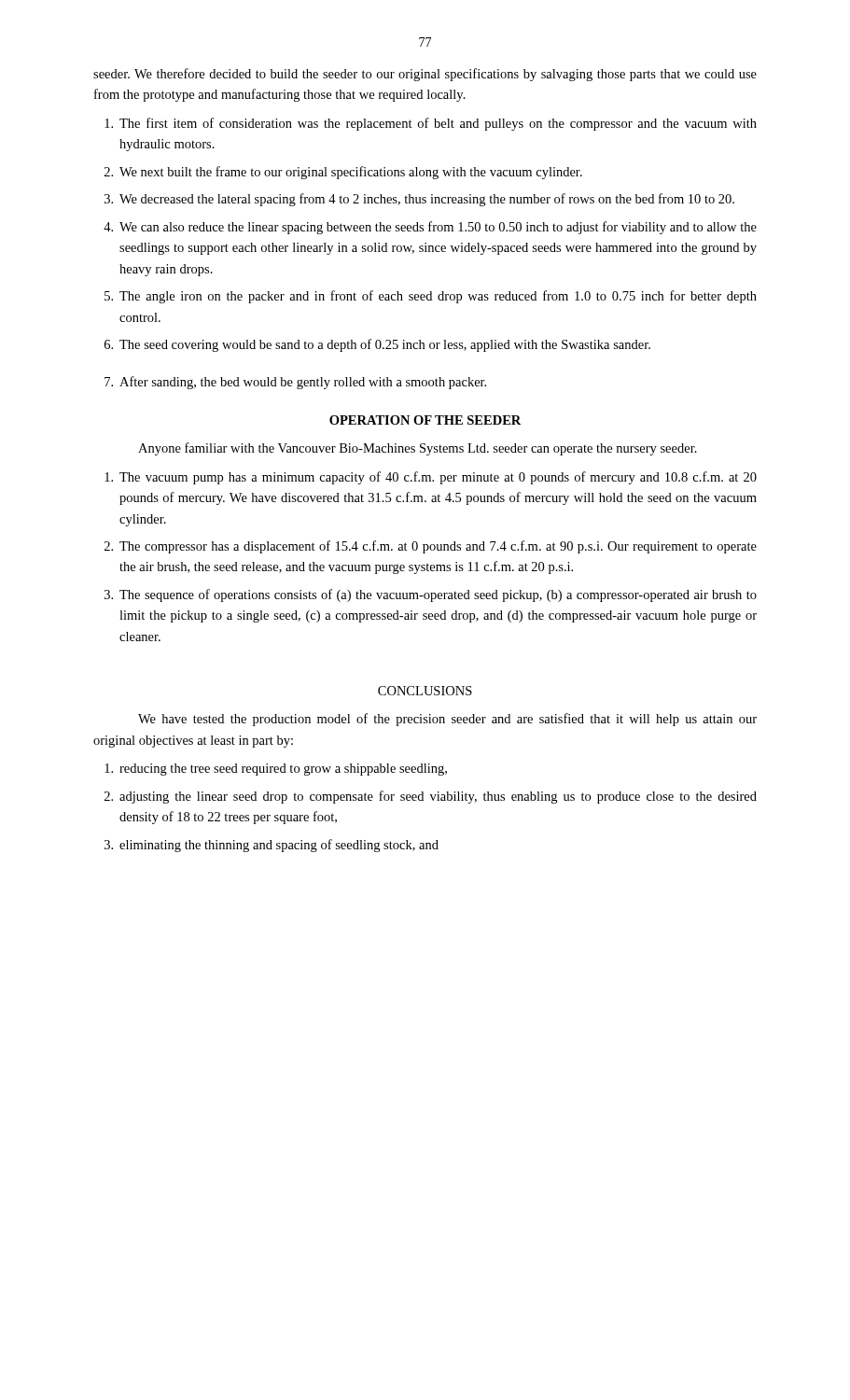This screenshot has width=850, height=1400.
Task: Select the block starting "OPERATION OF THE SEEDER"
Action: [425, 420]
